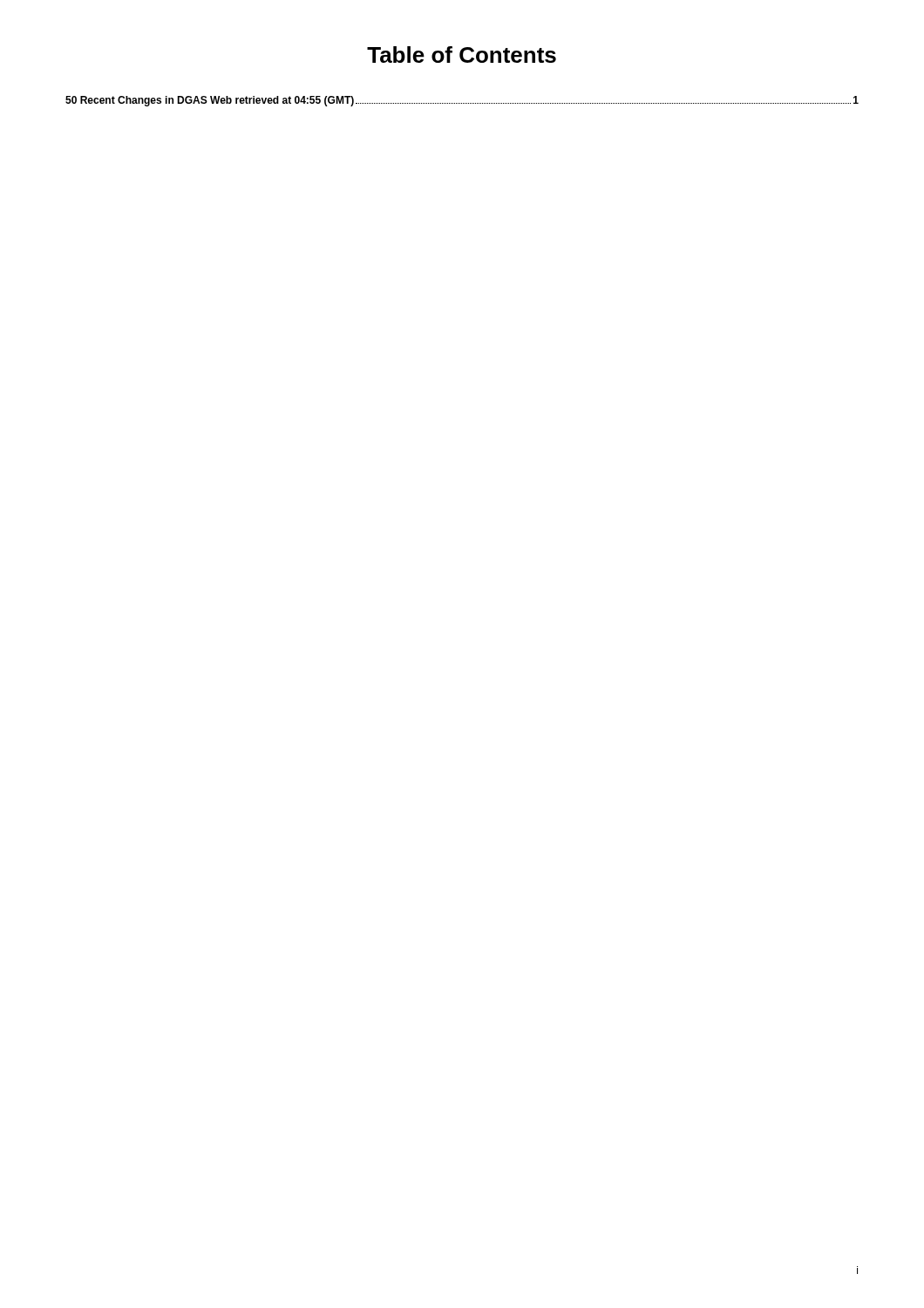Find the title that says "Table of Contents"
This screenshot has width=924, height=1308.
point(462,55)
